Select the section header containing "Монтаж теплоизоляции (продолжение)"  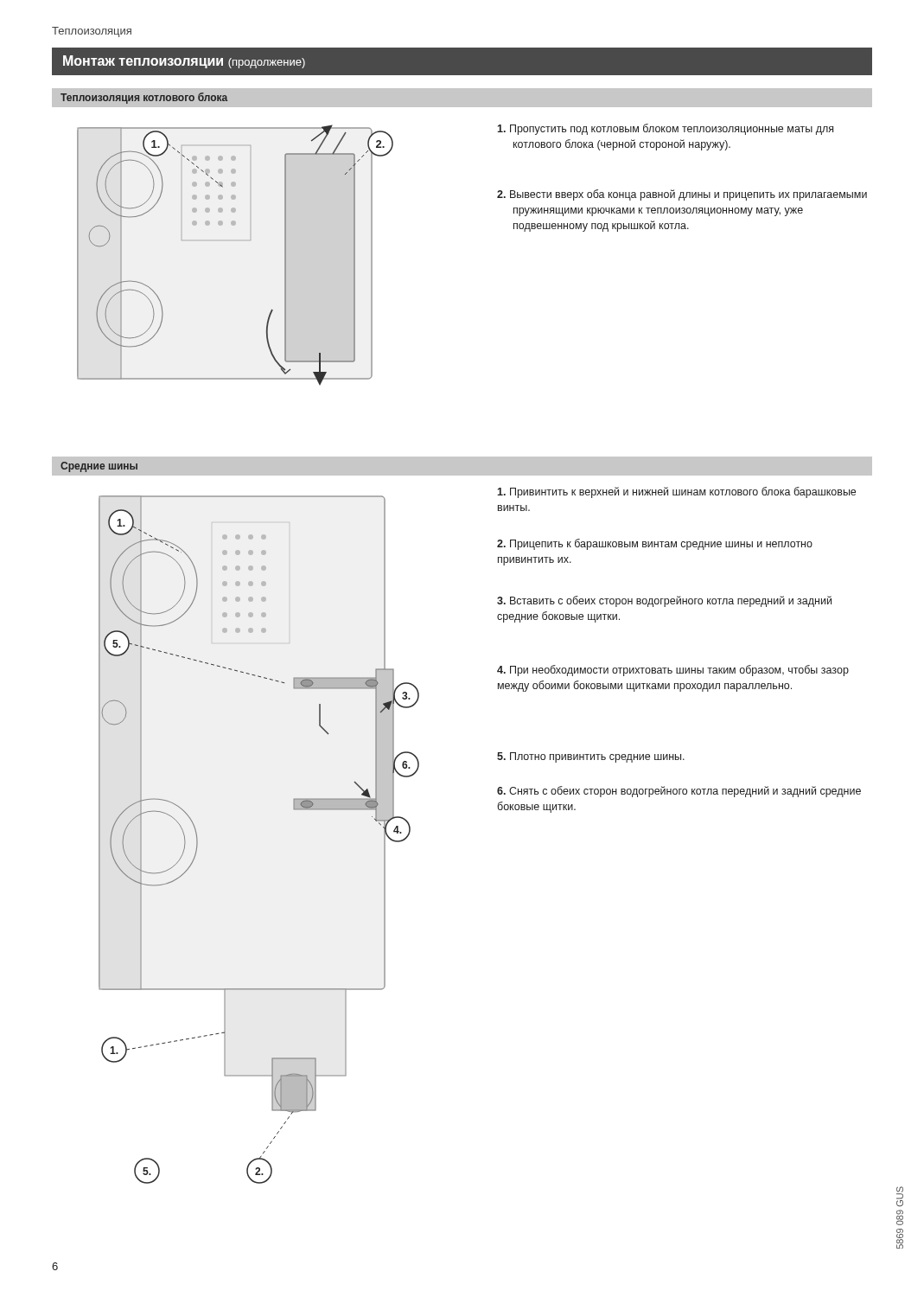pyautogui.click(x=184, y=61)
